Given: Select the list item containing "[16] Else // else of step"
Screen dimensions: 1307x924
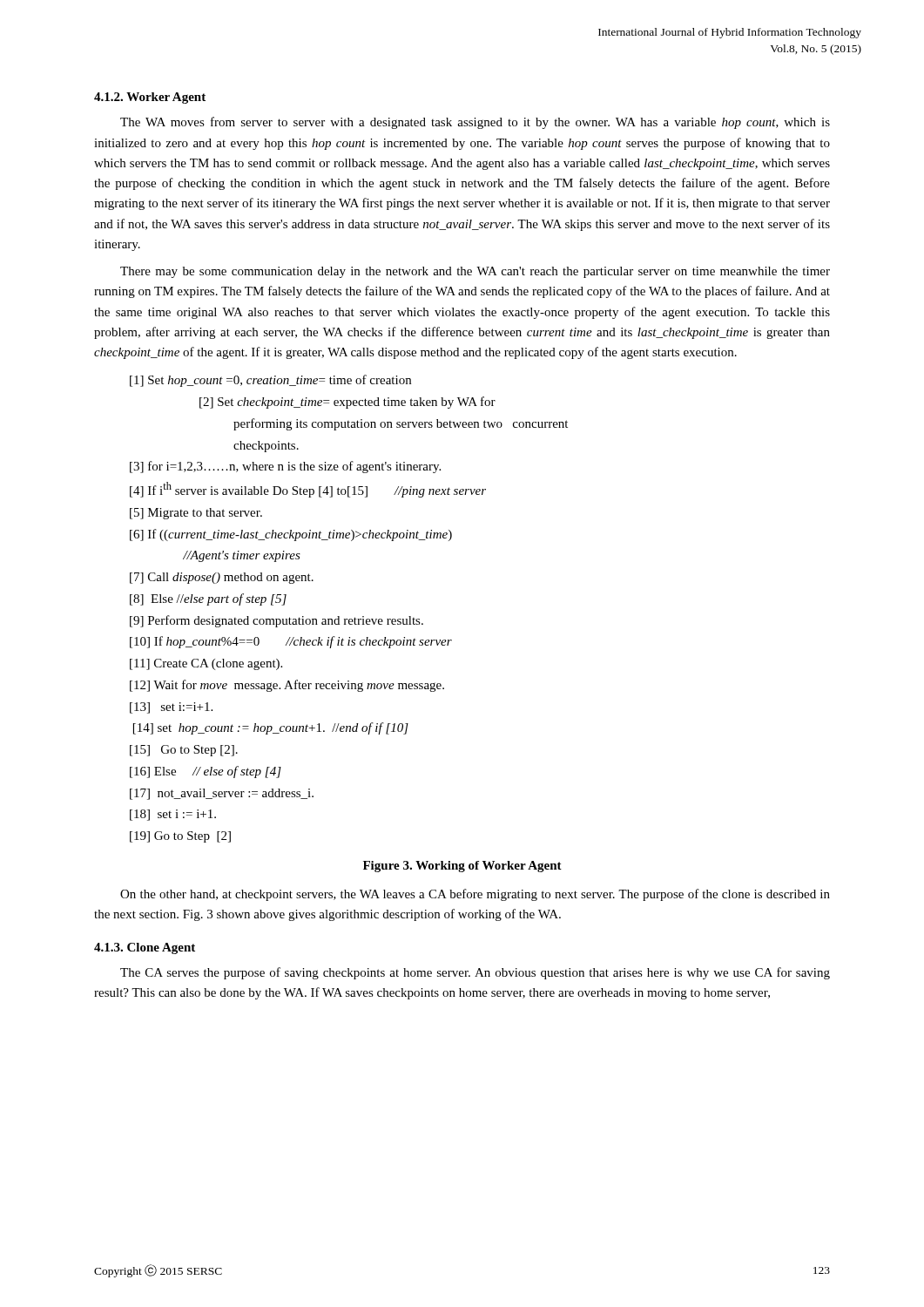Looking at the screenshot, I should pos(188,771).
